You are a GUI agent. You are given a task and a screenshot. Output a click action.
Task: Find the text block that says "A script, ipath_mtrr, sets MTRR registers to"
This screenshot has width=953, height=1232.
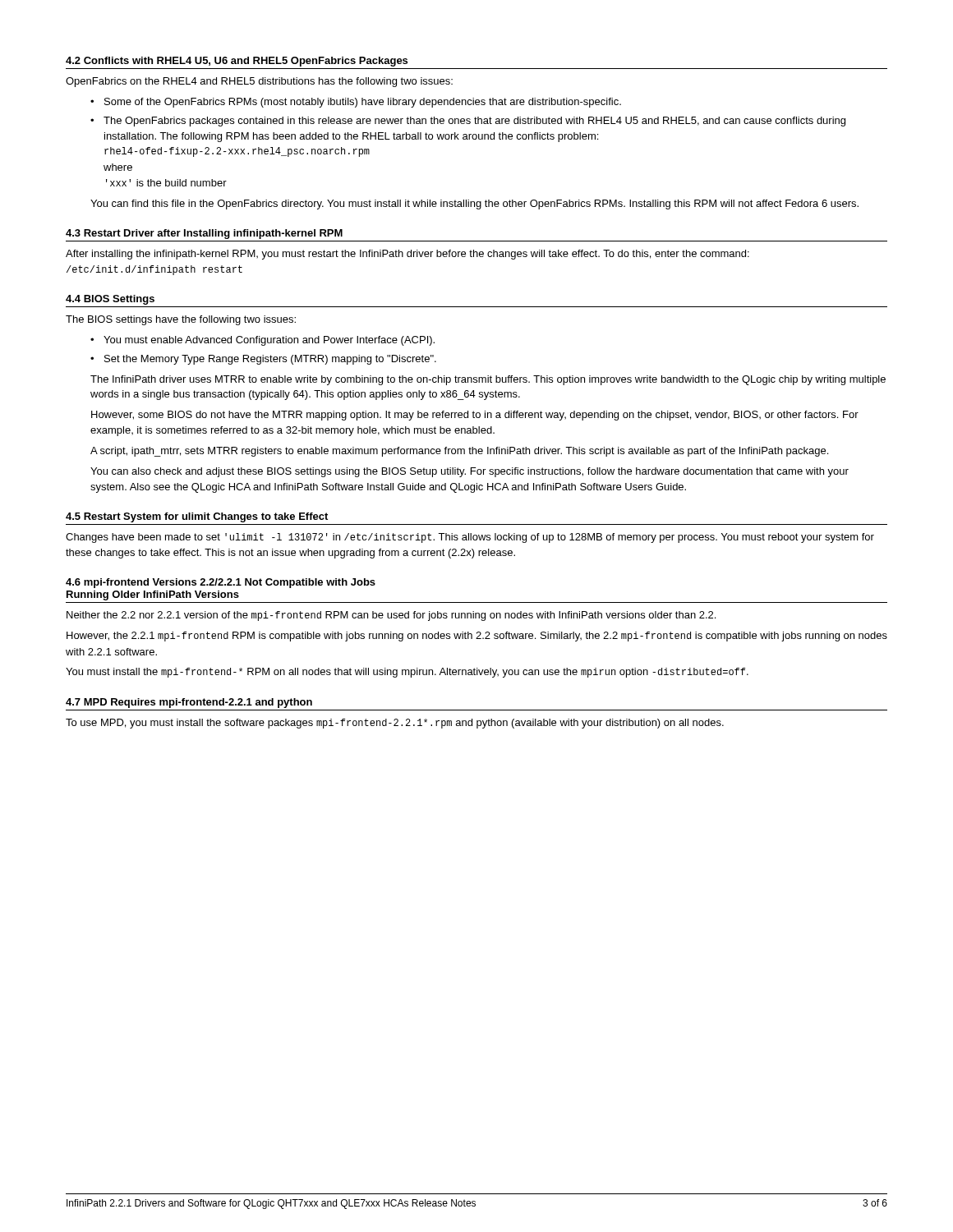click(x=460, y=451)
